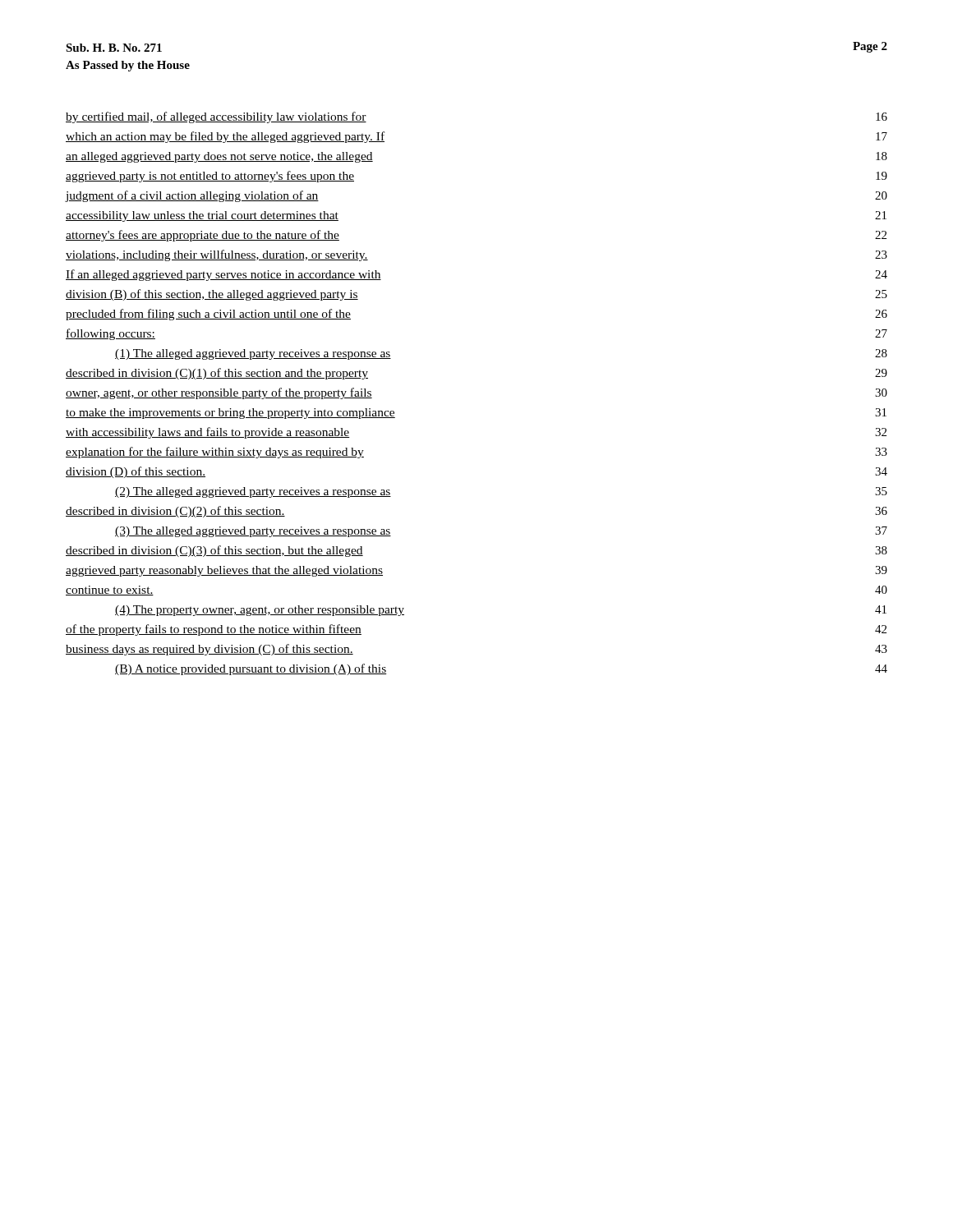The image size is (953, 1232).
Task: Click on the element starting "(B) A notice"
Action: [205, 669]
